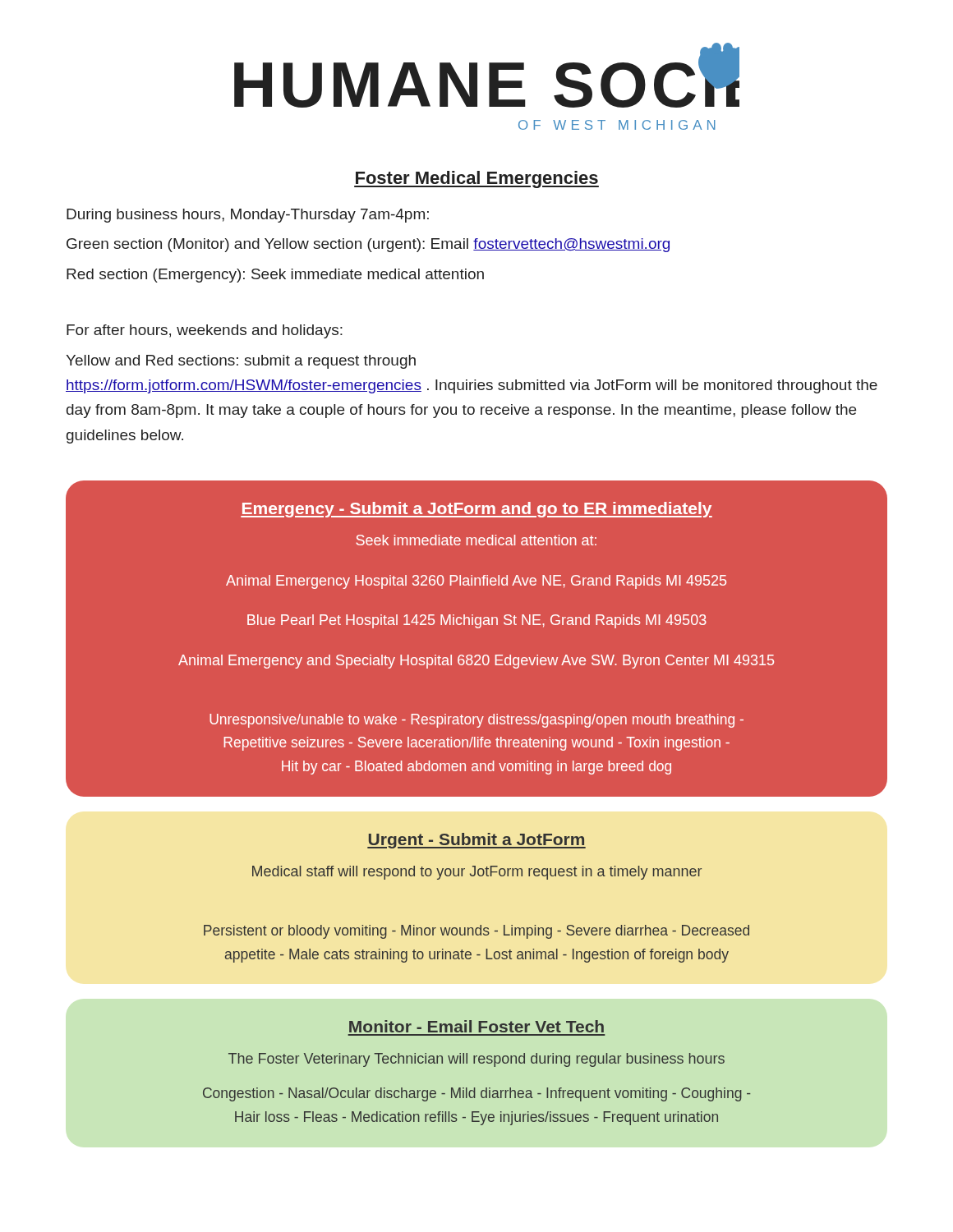
Task: Find the logo
Action: point(476,88)
